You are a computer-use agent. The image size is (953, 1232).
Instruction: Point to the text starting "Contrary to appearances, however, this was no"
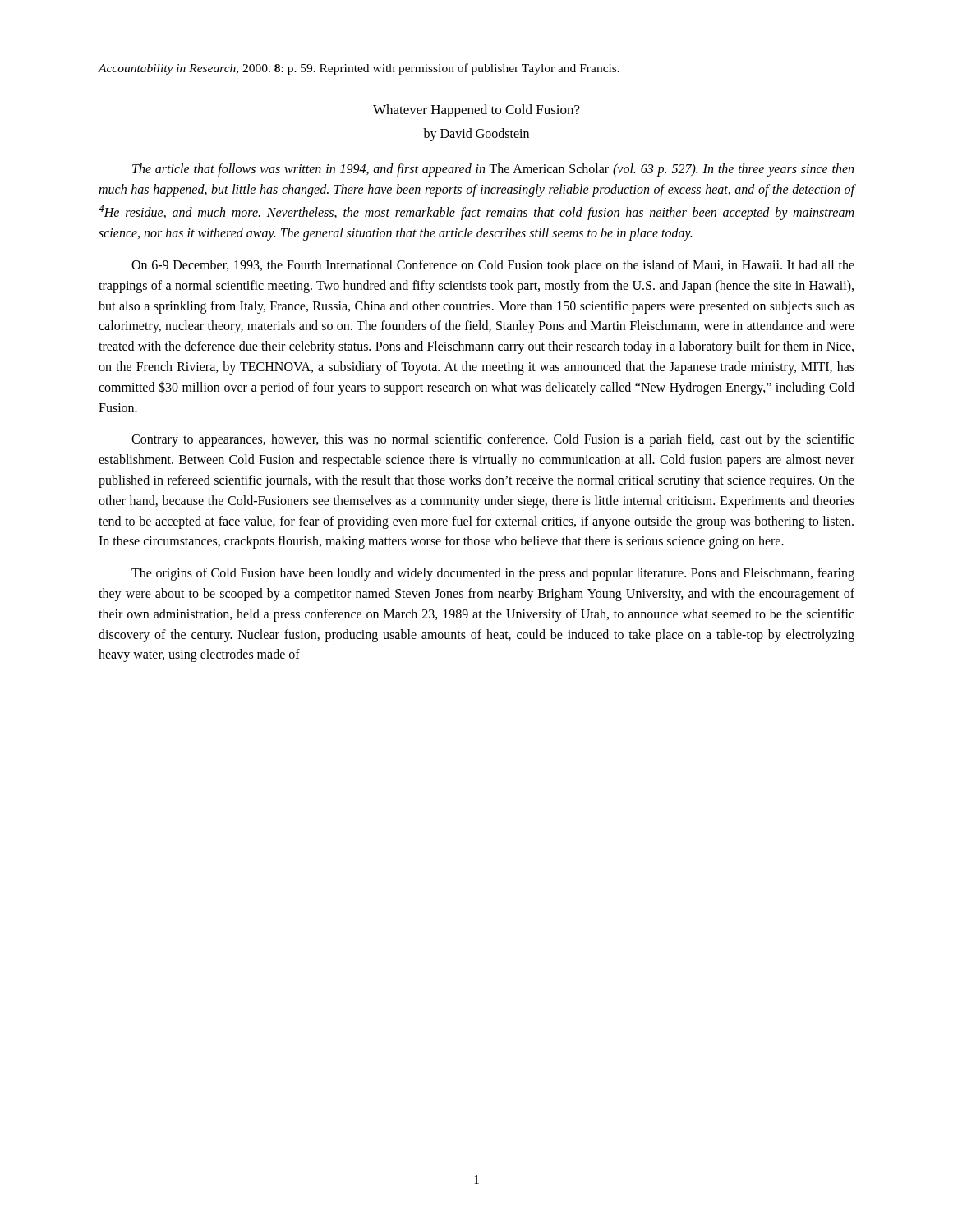476,491
